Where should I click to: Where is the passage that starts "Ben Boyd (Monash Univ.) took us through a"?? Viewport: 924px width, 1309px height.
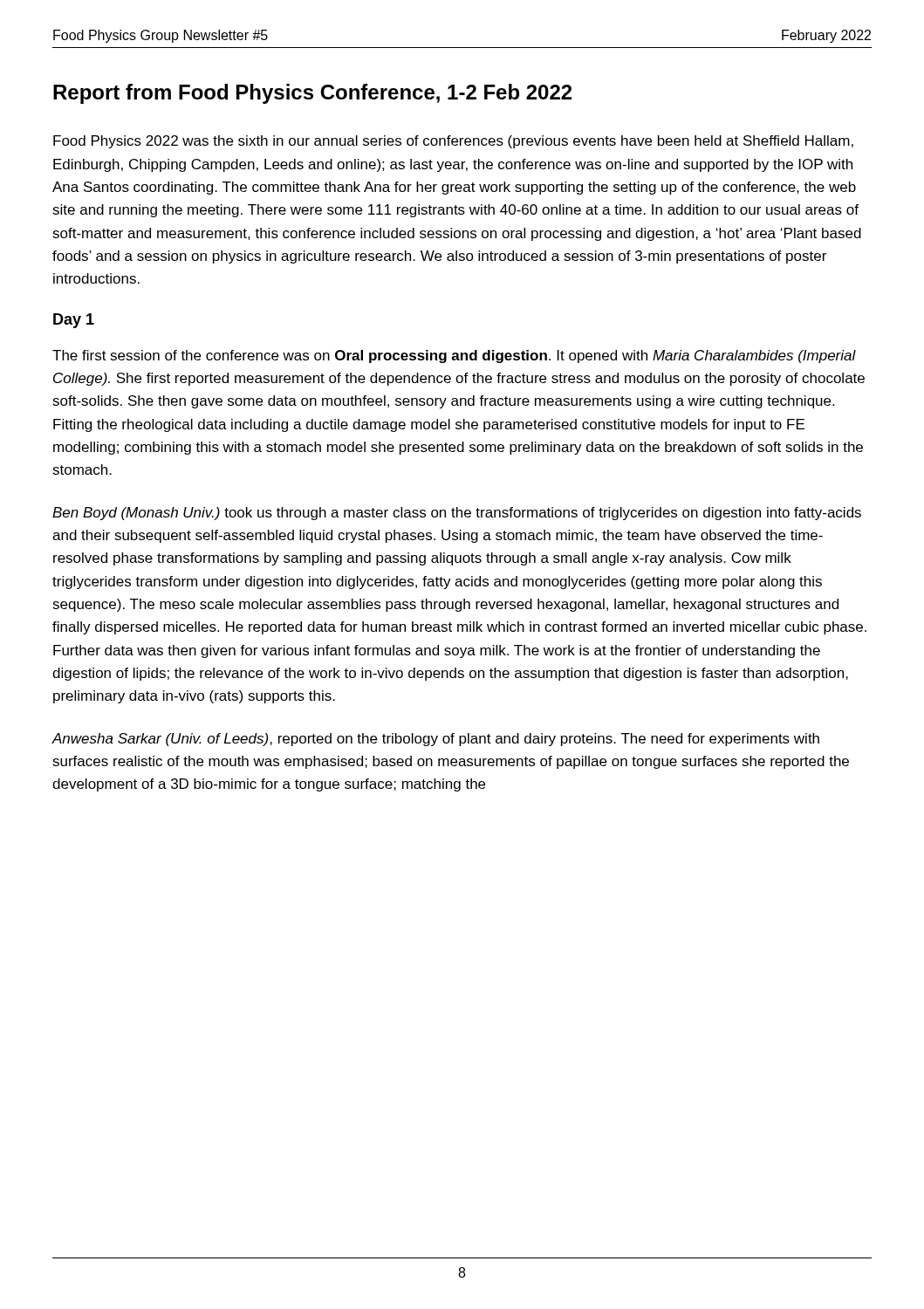tap(460, 604)
